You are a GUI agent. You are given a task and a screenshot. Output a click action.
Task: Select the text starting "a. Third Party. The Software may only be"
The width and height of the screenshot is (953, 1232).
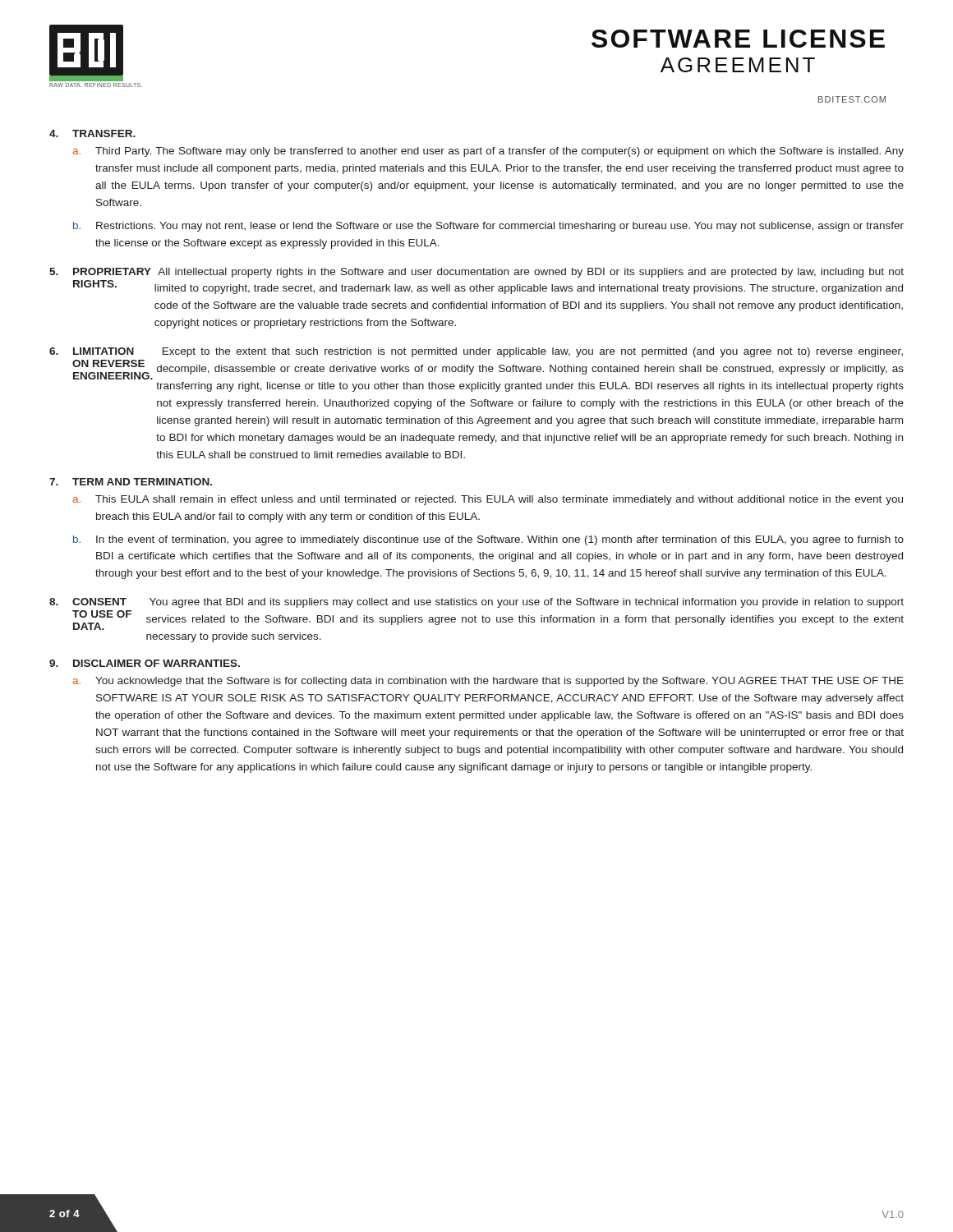(x=488, y=177)
